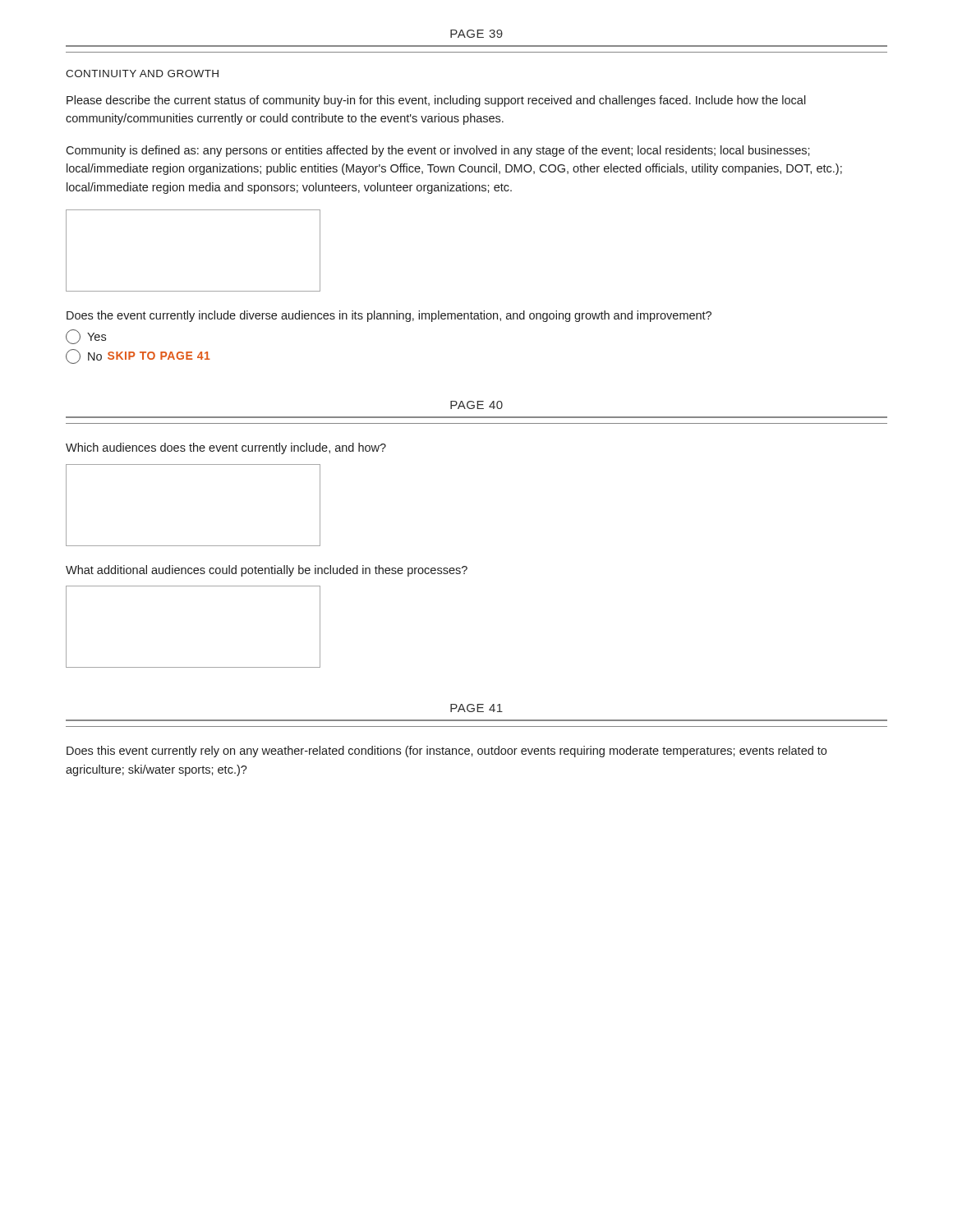Image resolution: width=953 pixels, height=1232 pixels.
Task: Find the region starting "Please describe the current"
Action: coord(436,109)
